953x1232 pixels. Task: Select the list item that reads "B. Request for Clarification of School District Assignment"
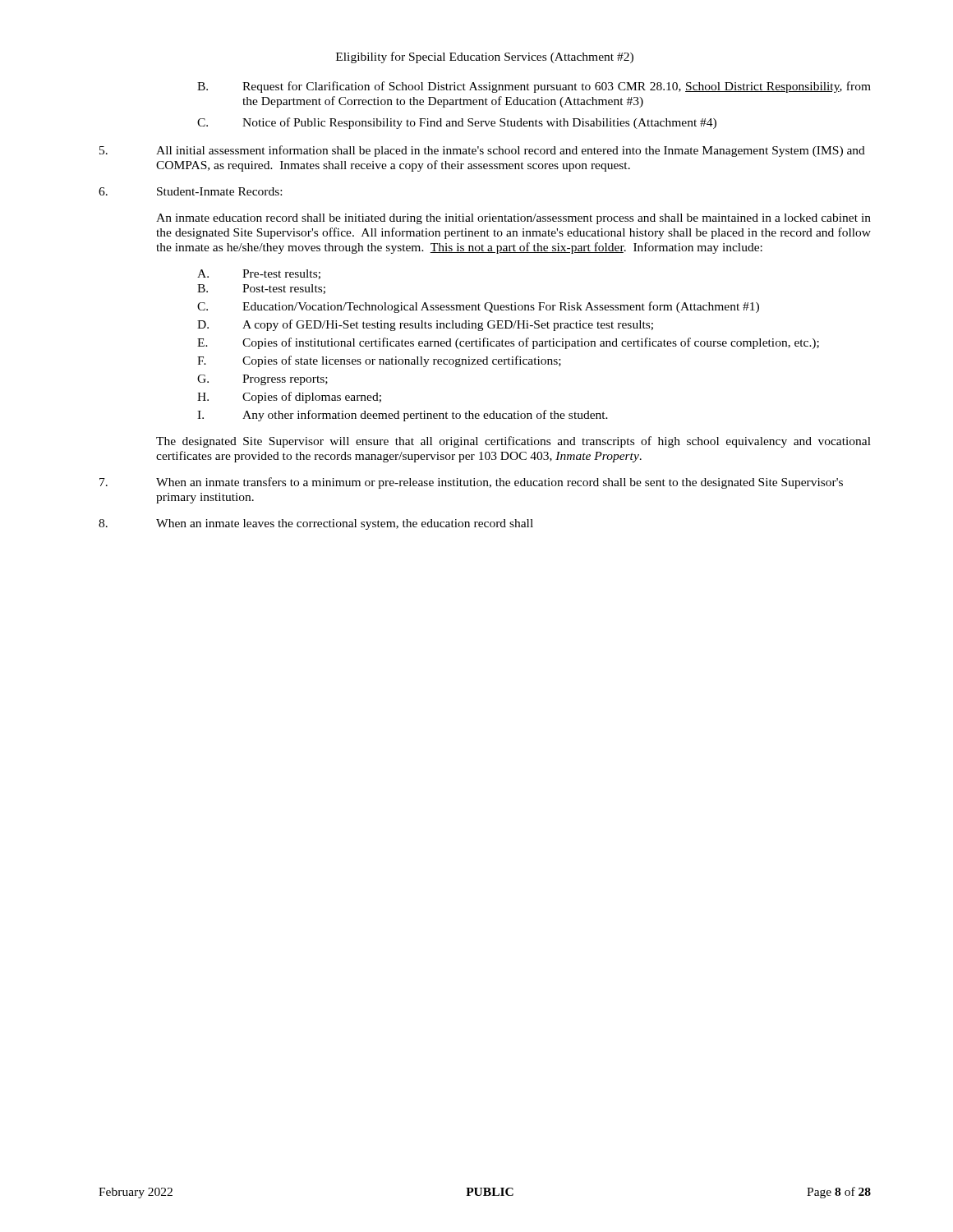pos(534,94)
